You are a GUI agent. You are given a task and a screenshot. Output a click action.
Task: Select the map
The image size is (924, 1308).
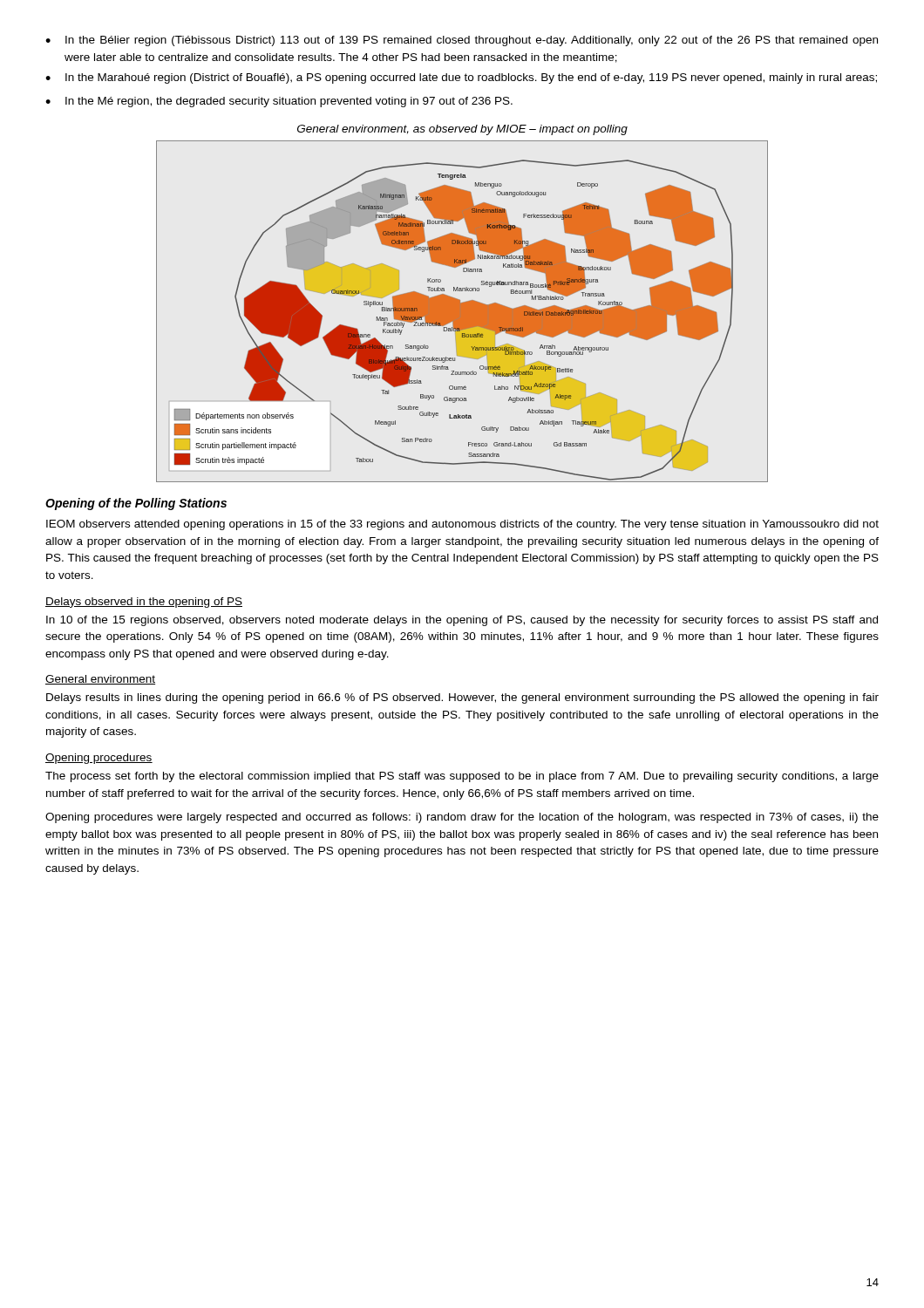(462, 312)
